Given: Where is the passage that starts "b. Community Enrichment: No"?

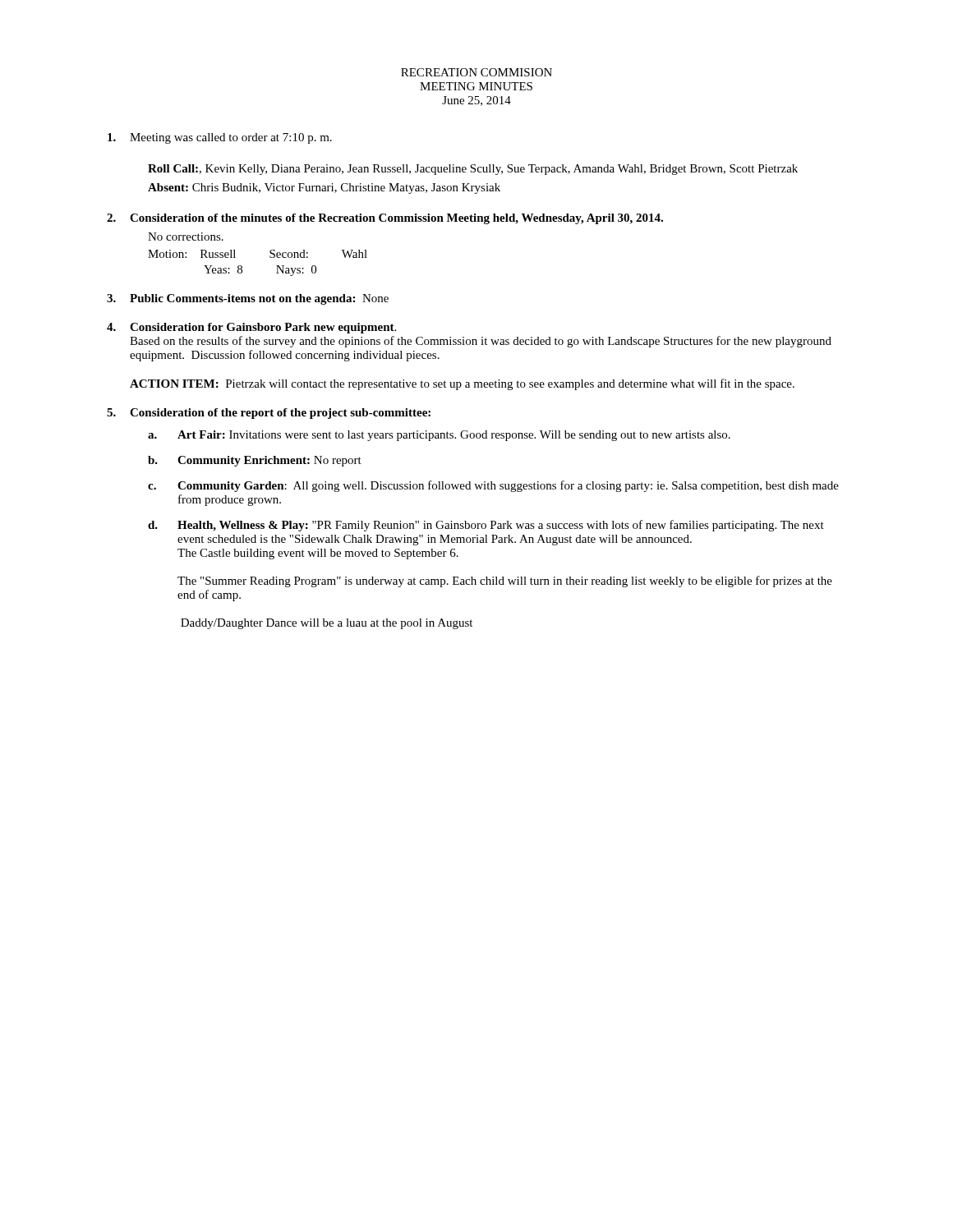Looking at the screenshot, I should coord(255,460).
